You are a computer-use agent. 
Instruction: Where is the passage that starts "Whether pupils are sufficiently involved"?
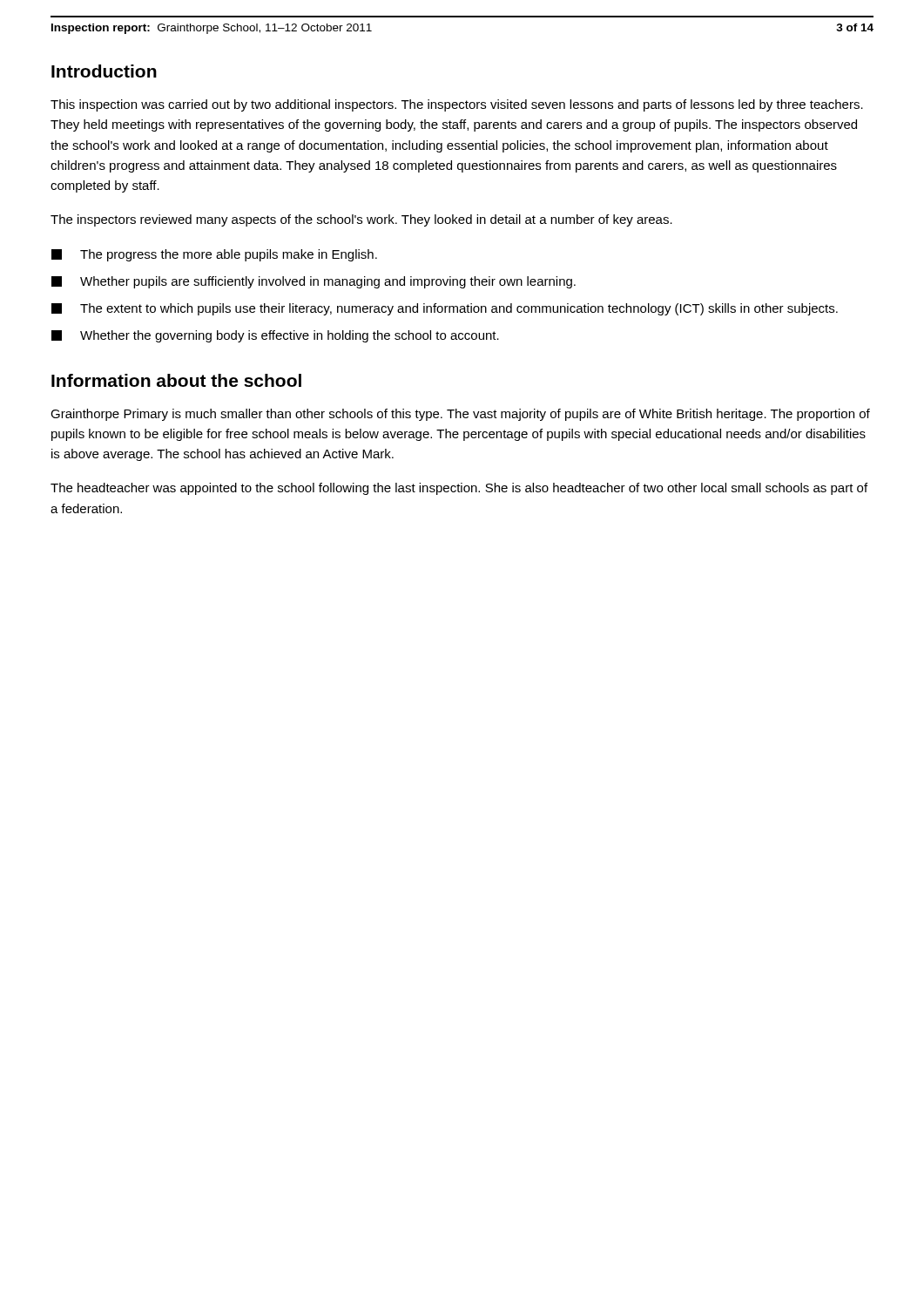pyautogui.click(x=462, y=281)
